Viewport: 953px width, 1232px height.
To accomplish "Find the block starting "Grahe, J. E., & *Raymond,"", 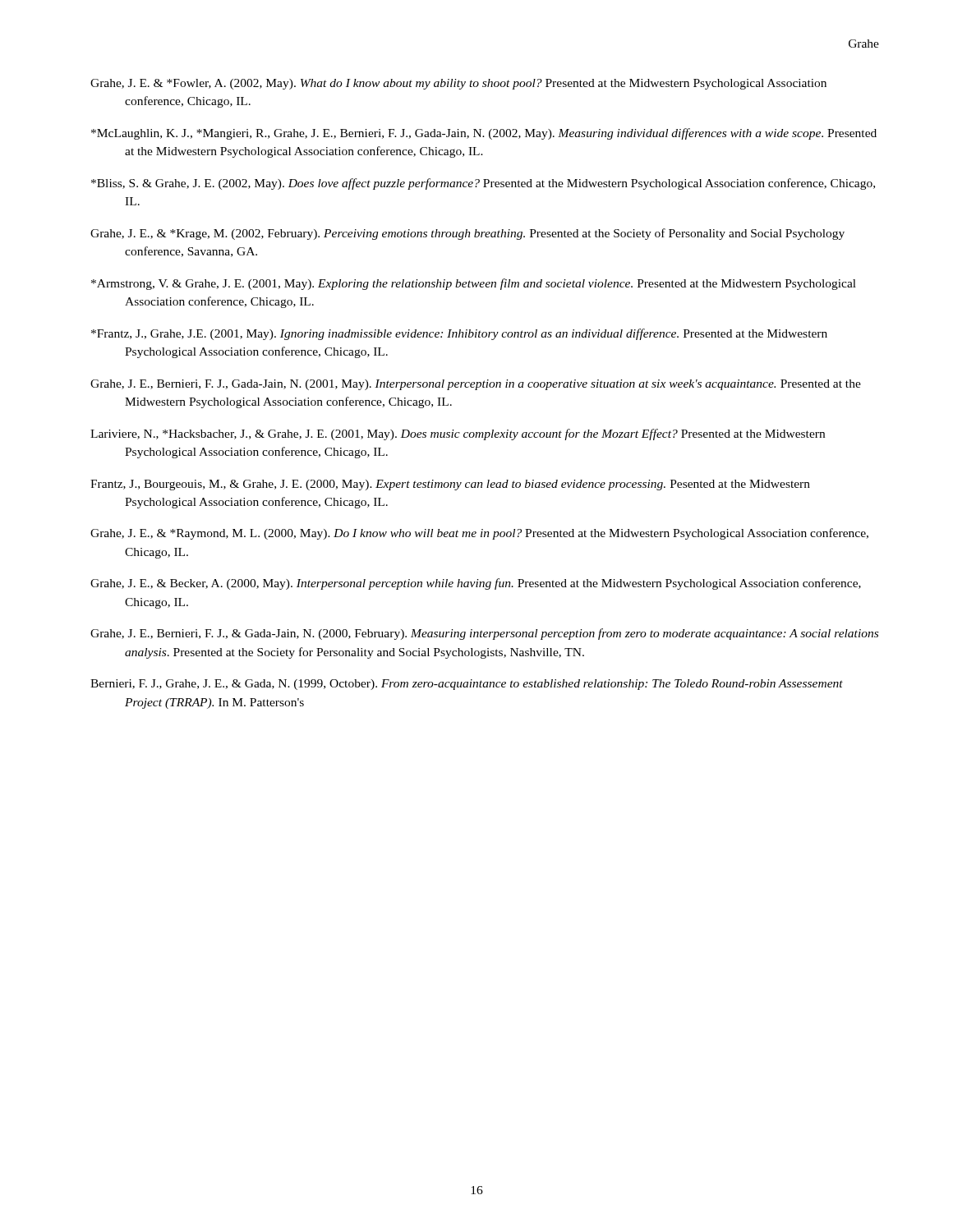I will click(x=480, y=542).
